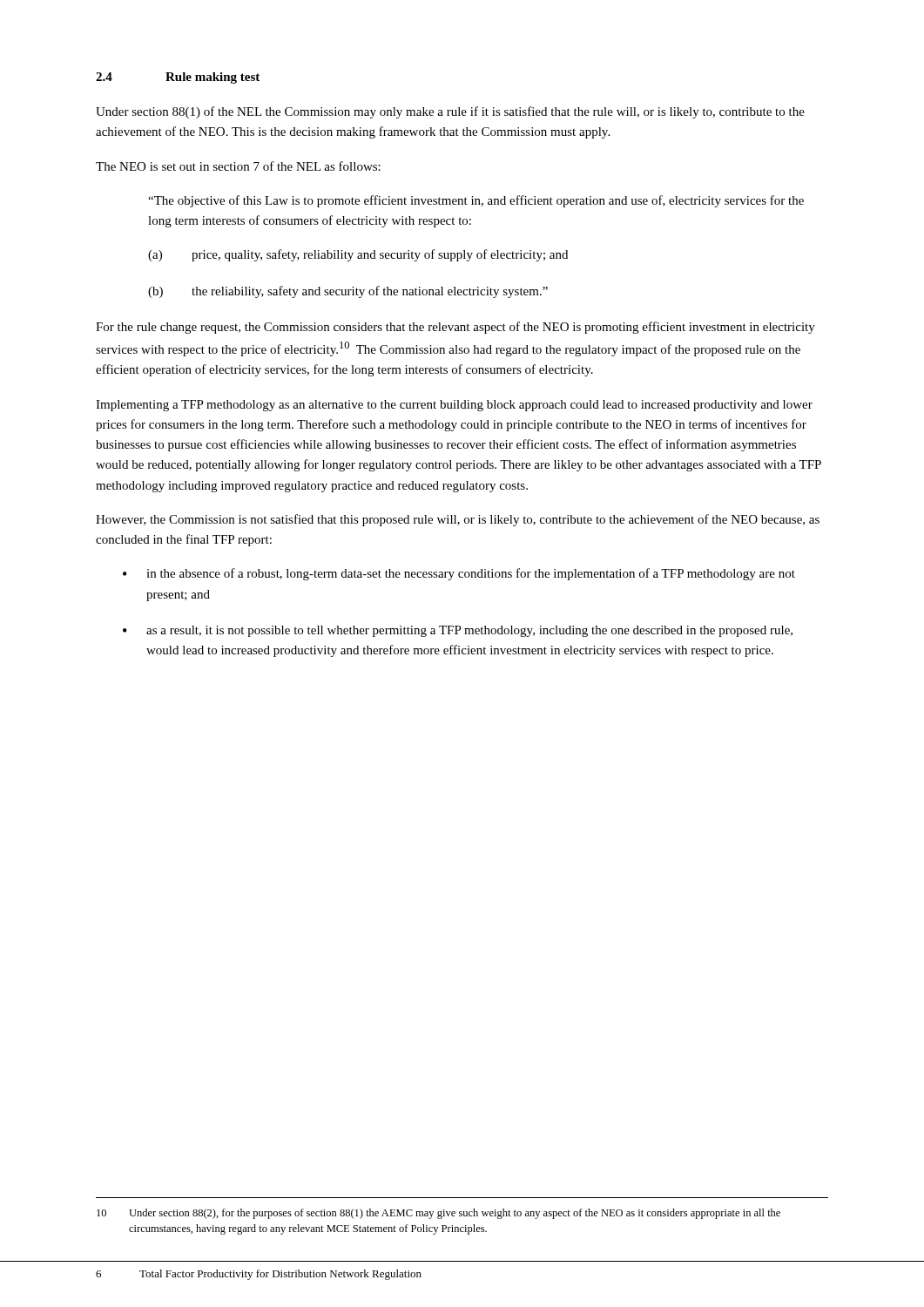Select the text block with the text "For the rule change request, the"
Screen dimensions: 1307x924
pos(455,348)
